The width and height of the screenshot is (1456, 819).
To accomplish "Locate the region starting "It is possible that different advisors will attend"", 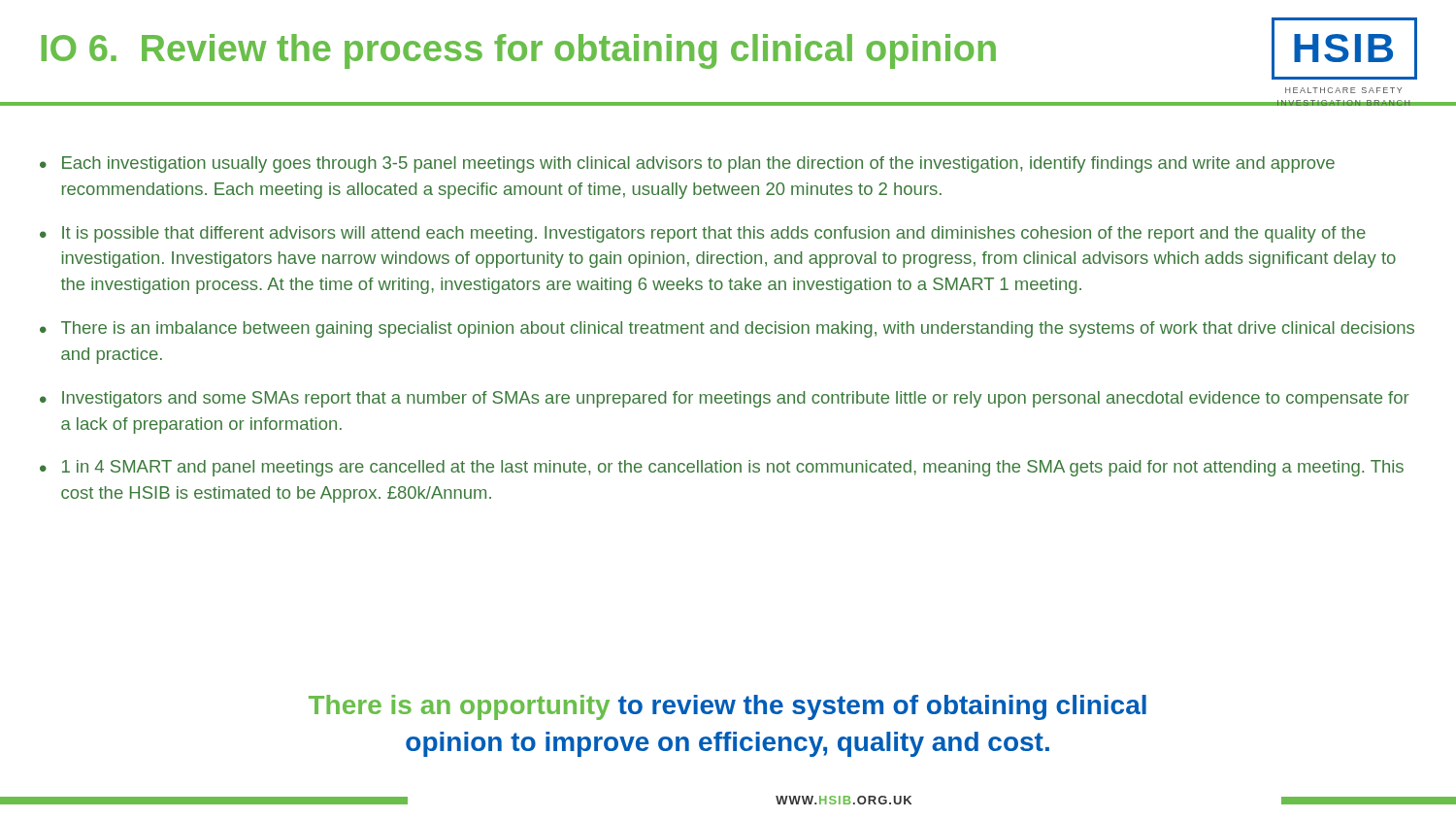I will pyautogui.click(x=728, y=258).
